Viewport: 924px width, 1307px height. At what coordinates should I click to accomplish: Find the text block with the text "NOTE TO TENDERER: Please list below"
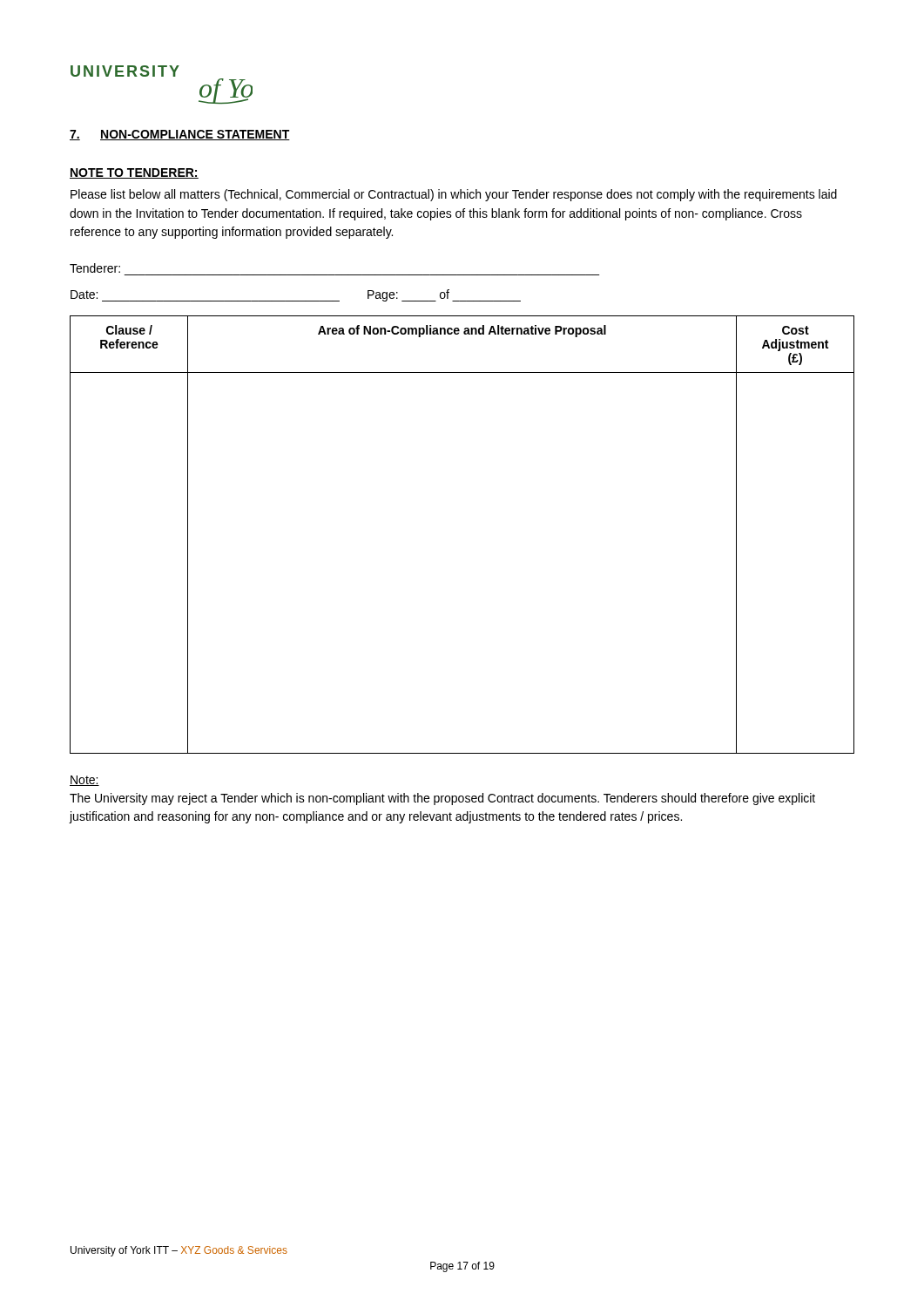pyautogui.click(x=462, y=203)
